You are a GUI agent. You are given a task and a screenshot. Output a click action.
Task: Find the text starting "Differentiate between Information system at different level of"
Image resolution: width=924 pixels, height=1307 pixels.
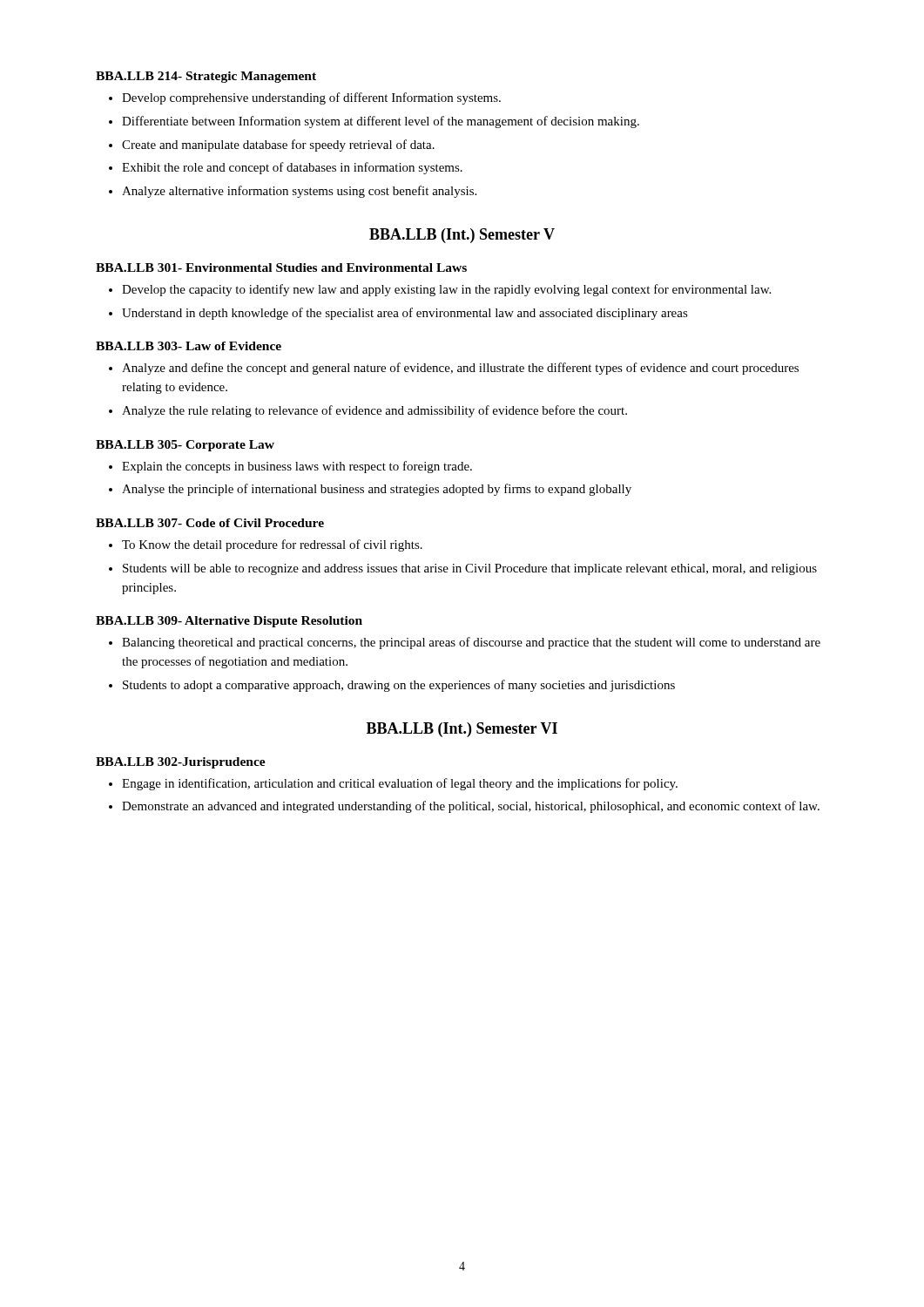pyautogui.click(x=381, y=121)
